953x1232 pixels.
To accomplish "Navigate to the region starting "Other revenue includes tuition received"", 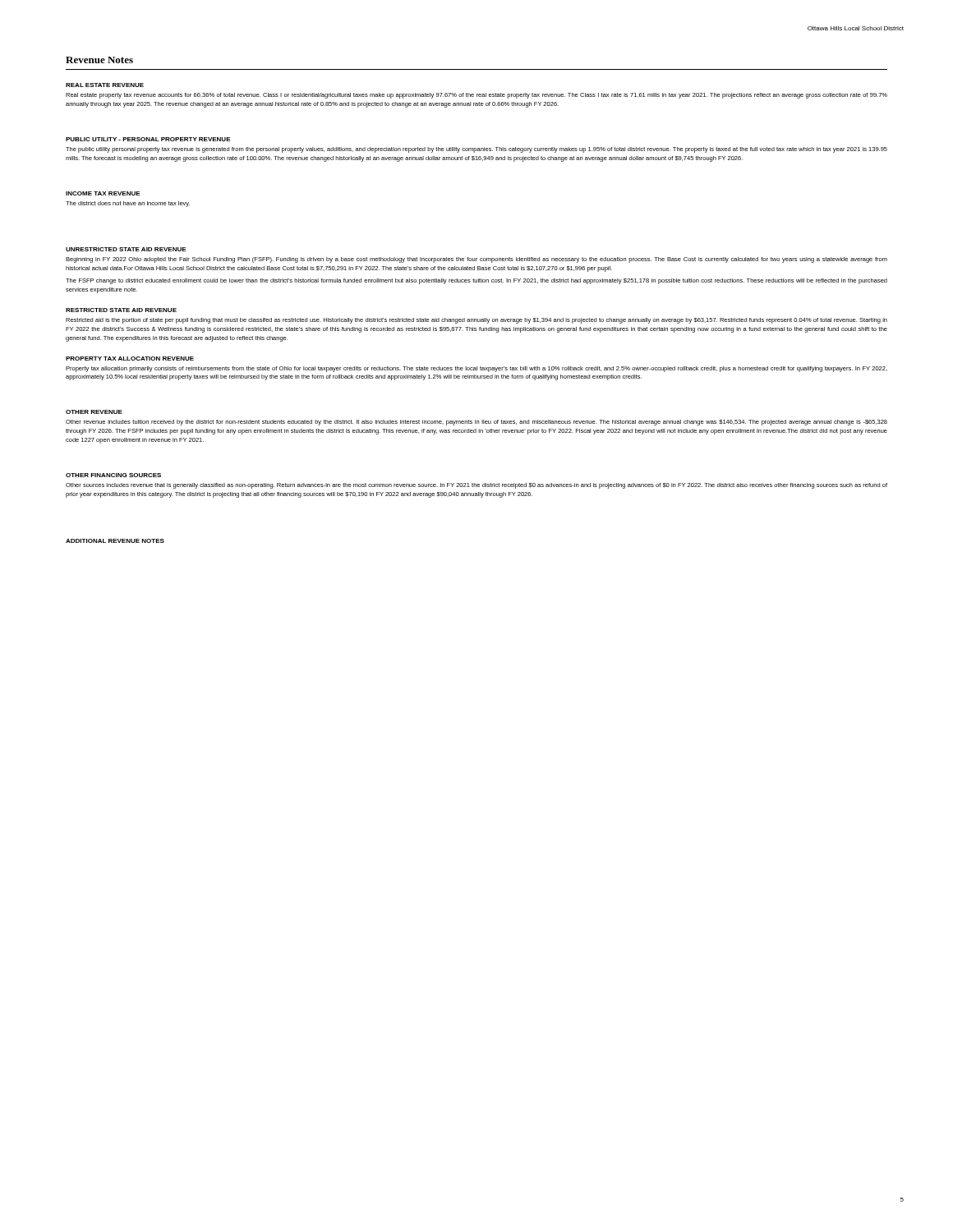I will (476, 431).
